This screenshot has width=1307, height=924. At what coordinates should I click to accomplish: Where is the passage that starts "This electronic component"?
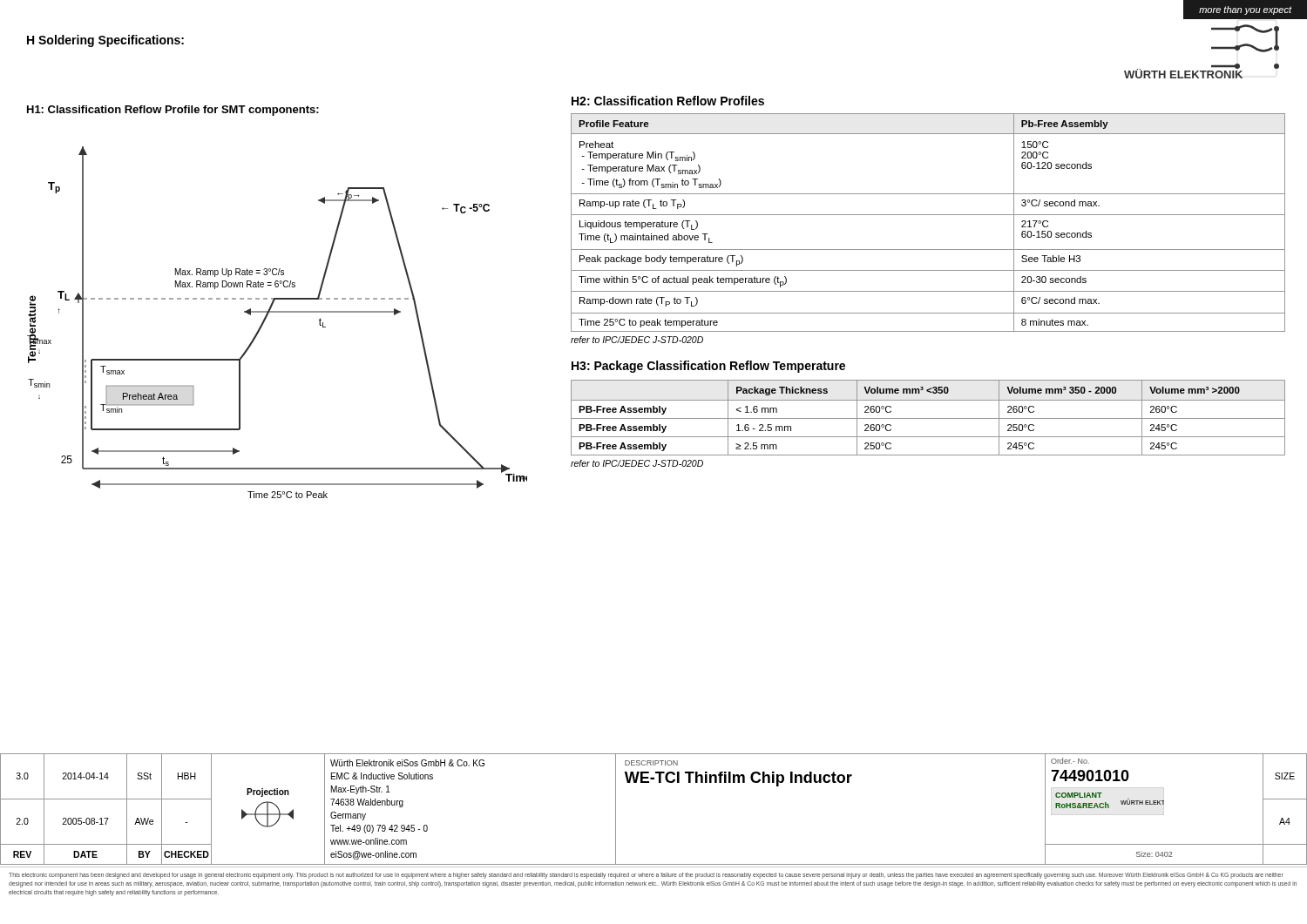point(653,883)
